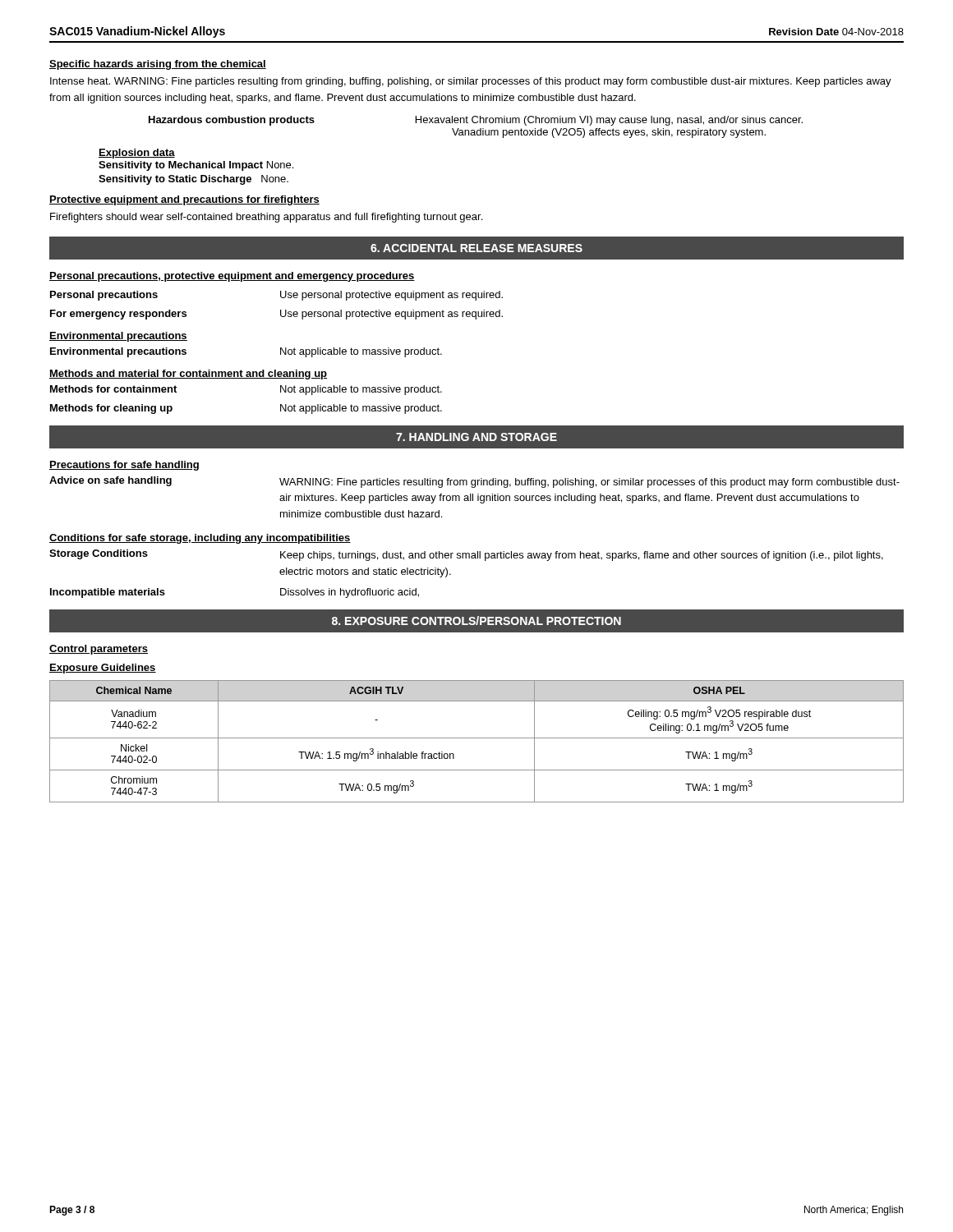The width and height of the screenshot is (953, 1232).
Task: Select the region starting "Specific hazards arising from the chemical"
Action: click(158, 64)
